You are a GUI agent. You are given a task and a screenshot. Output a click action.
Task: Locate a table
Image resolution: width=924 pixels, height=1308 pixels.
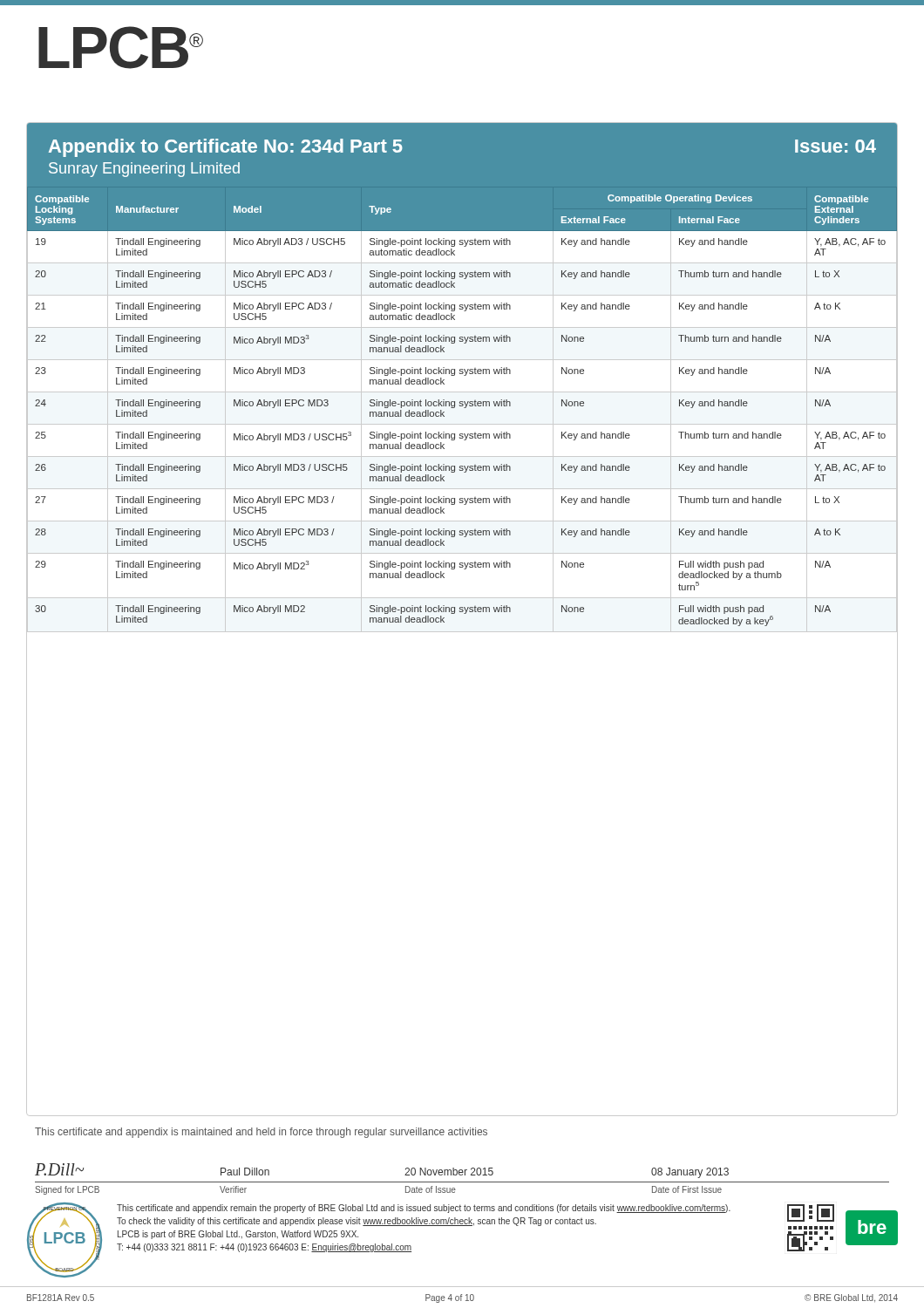point(462,409)
